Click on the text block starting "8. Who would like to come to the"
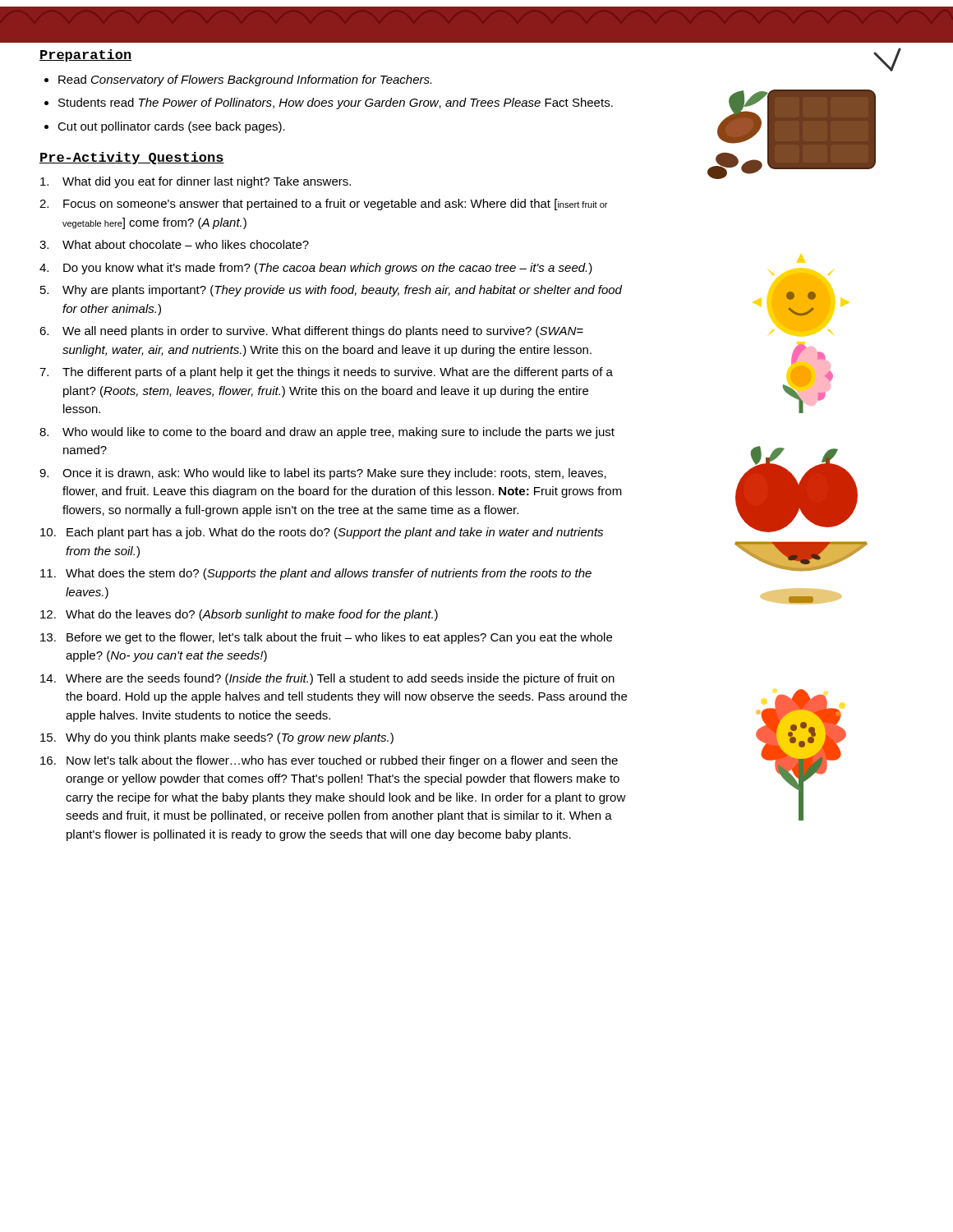The image size is (953, 1232). point(335,441)
